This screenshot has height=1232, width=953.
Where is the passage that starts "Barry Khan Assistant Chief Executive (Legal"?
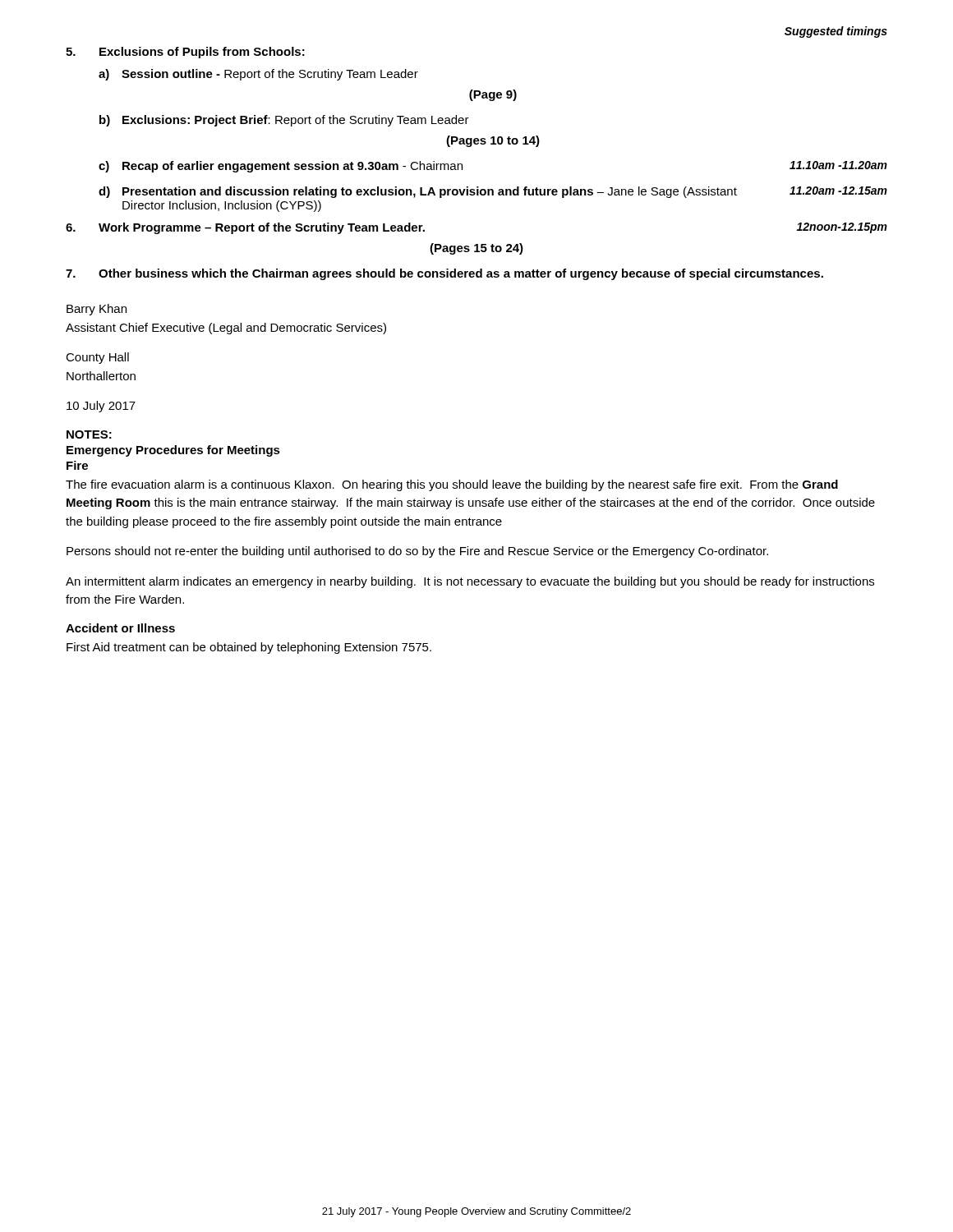226,318
